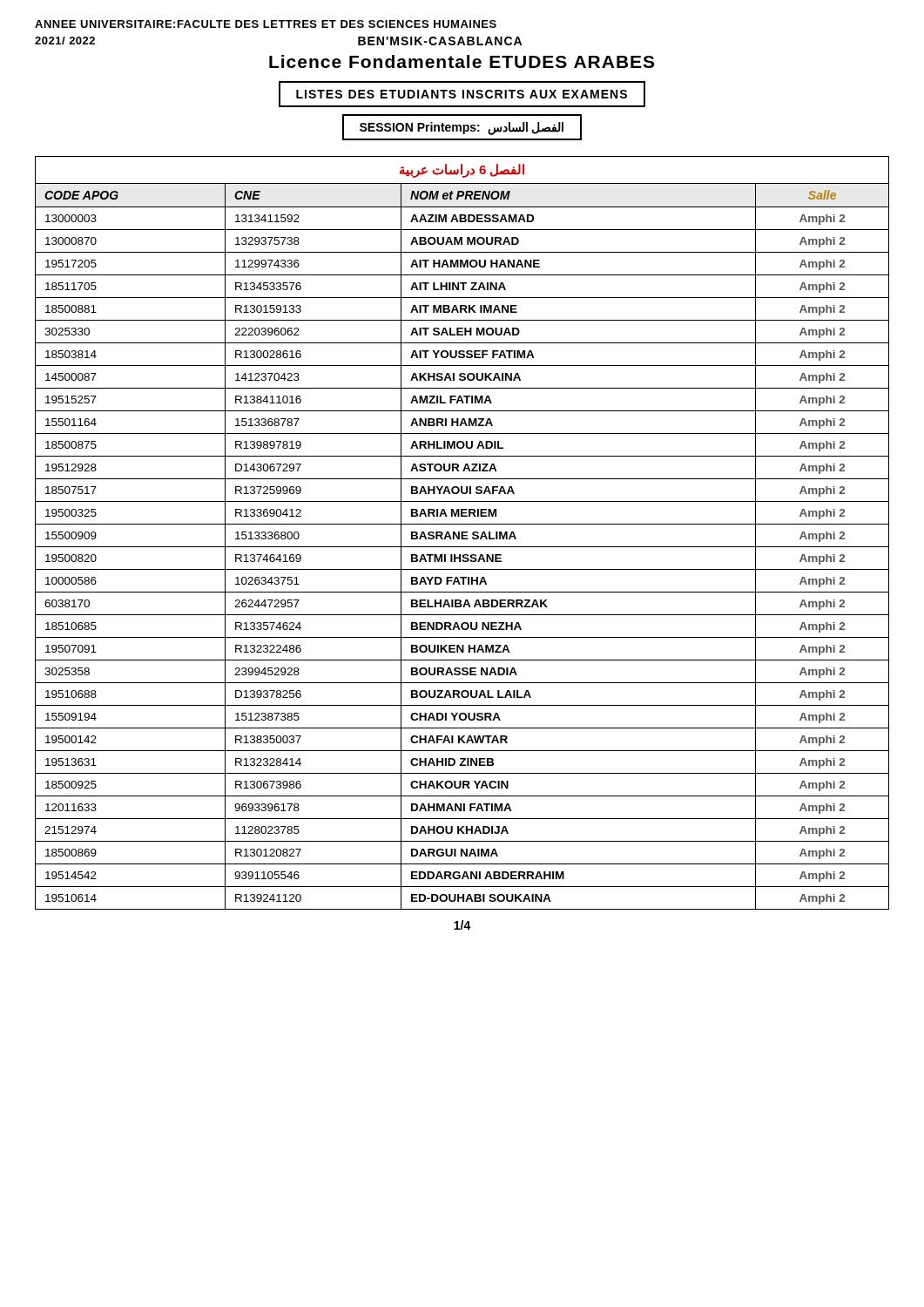Locate the passage starting "LISTES DES ETUDIANTS INSCRITS"
Viewport: 924px width, 1307px height.
[462, 94]
